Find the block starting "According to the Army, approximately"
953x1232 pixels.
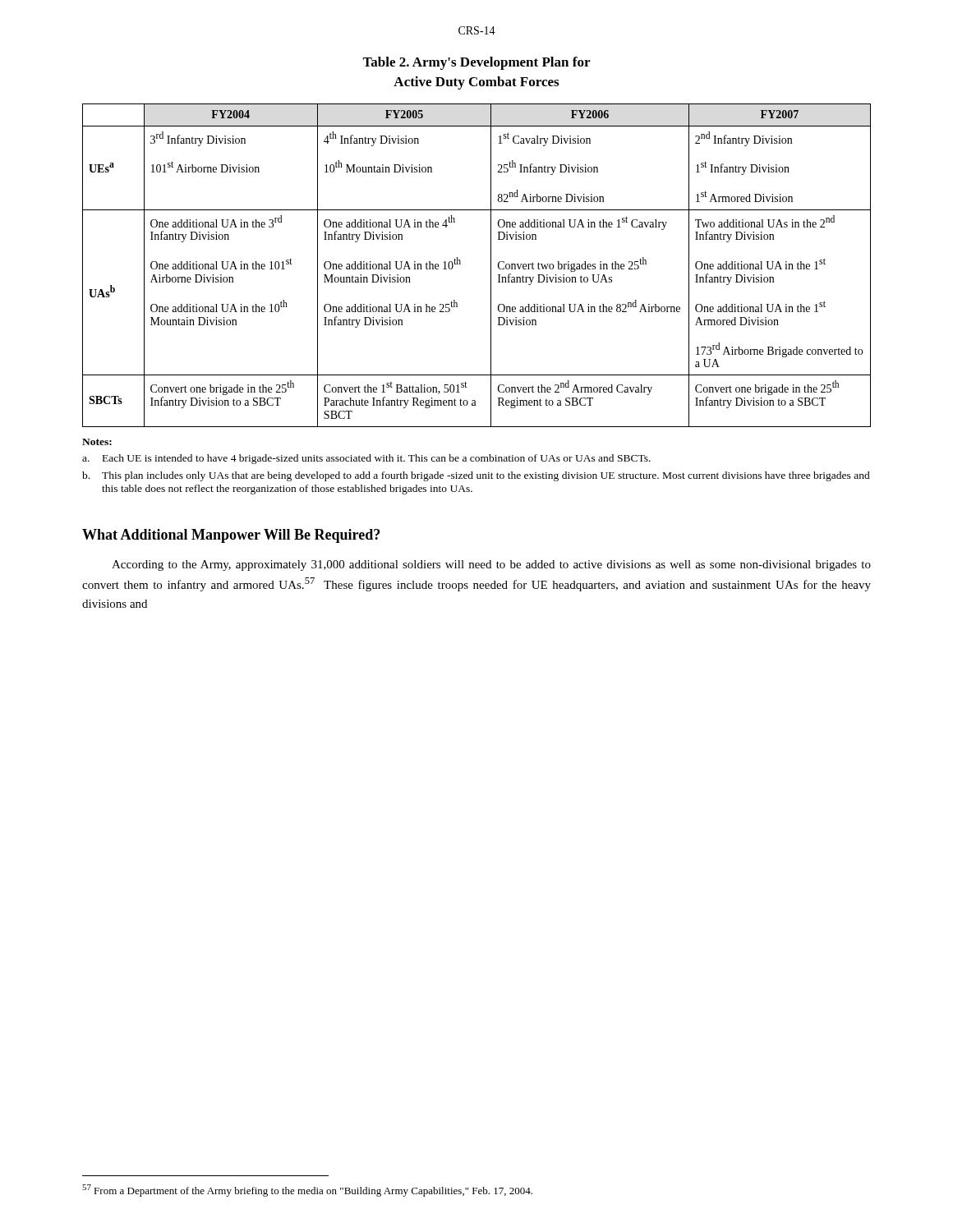[x=476, y=584]
